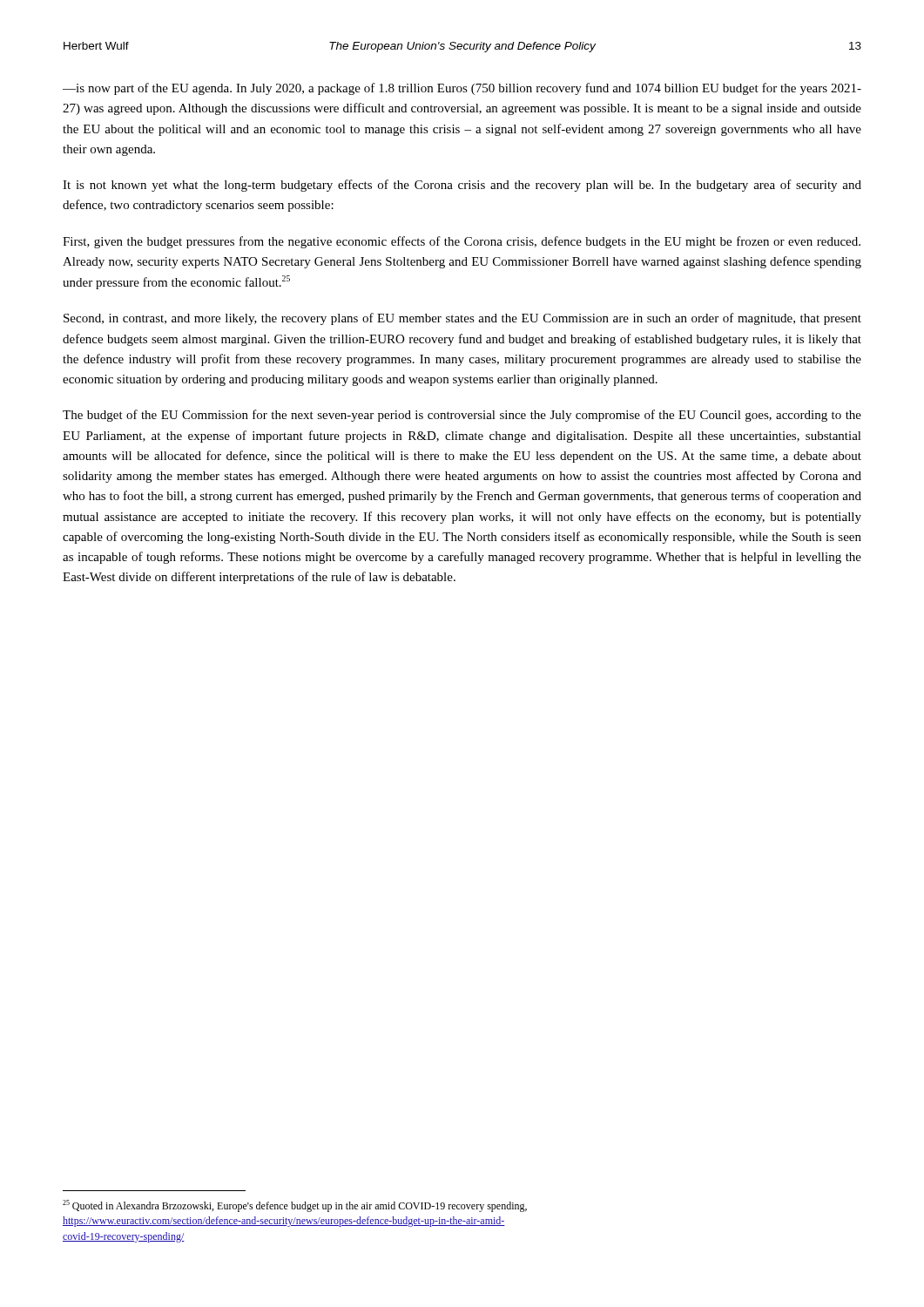Locate the block of text that opens with "25 Quoted in Alexandra Brzozowski,"
The image size is (924, 1307).
tap(295, 1220)
